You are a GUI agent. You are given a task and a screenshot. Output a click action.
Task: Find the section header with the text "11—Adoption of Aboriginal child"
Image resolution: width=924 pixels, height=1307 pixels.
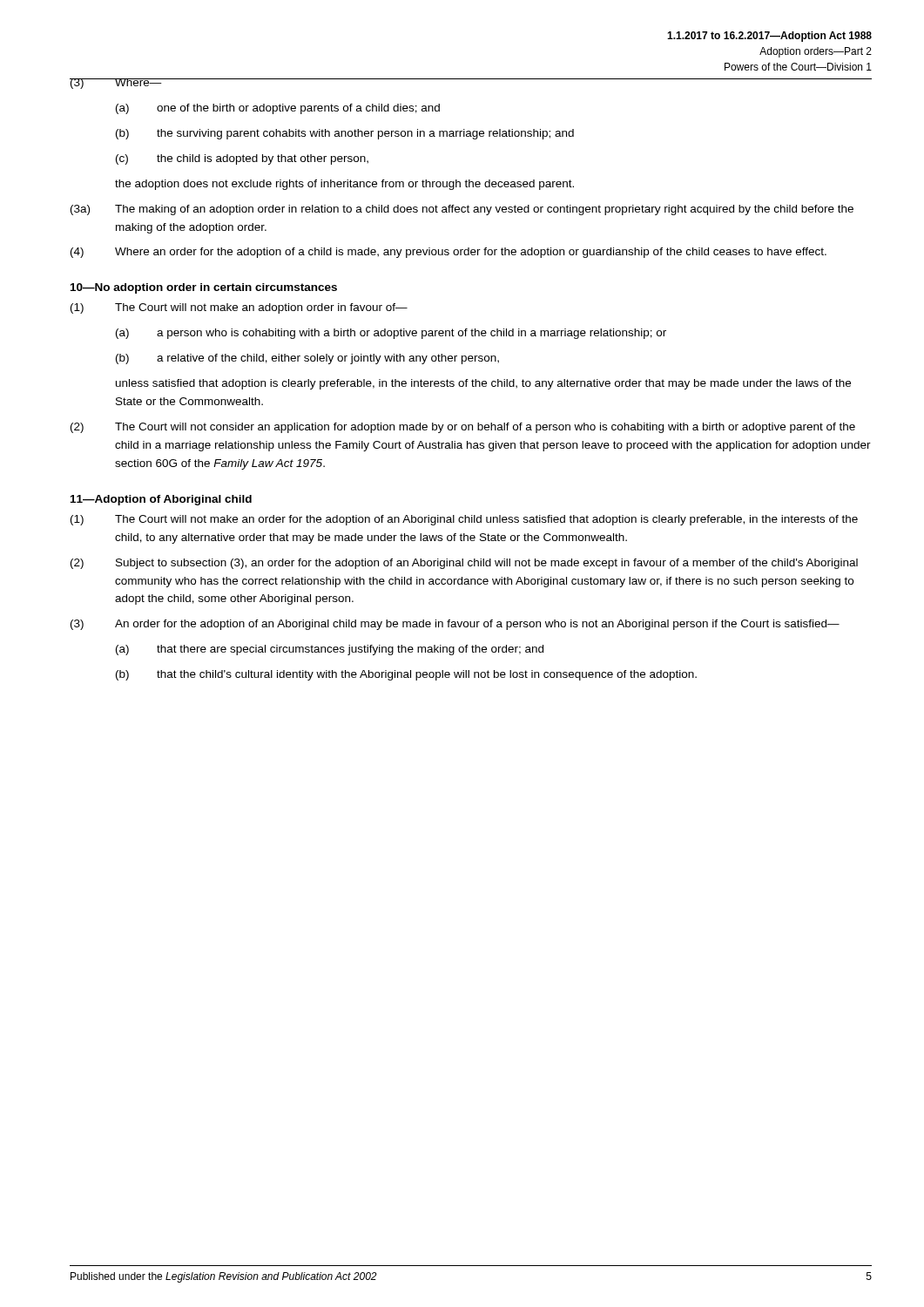161,499
